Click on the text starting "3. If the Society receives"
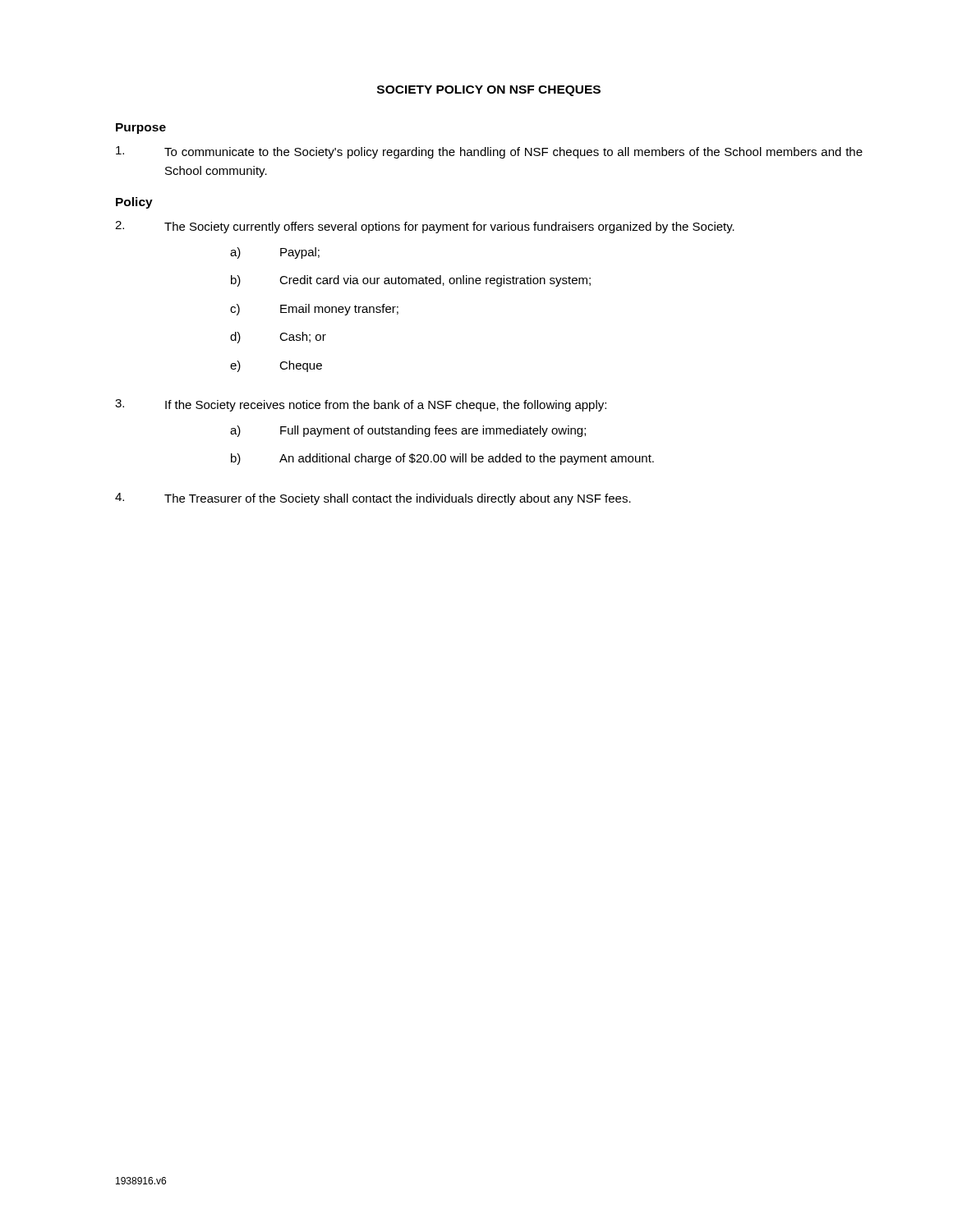 [489, 437]
